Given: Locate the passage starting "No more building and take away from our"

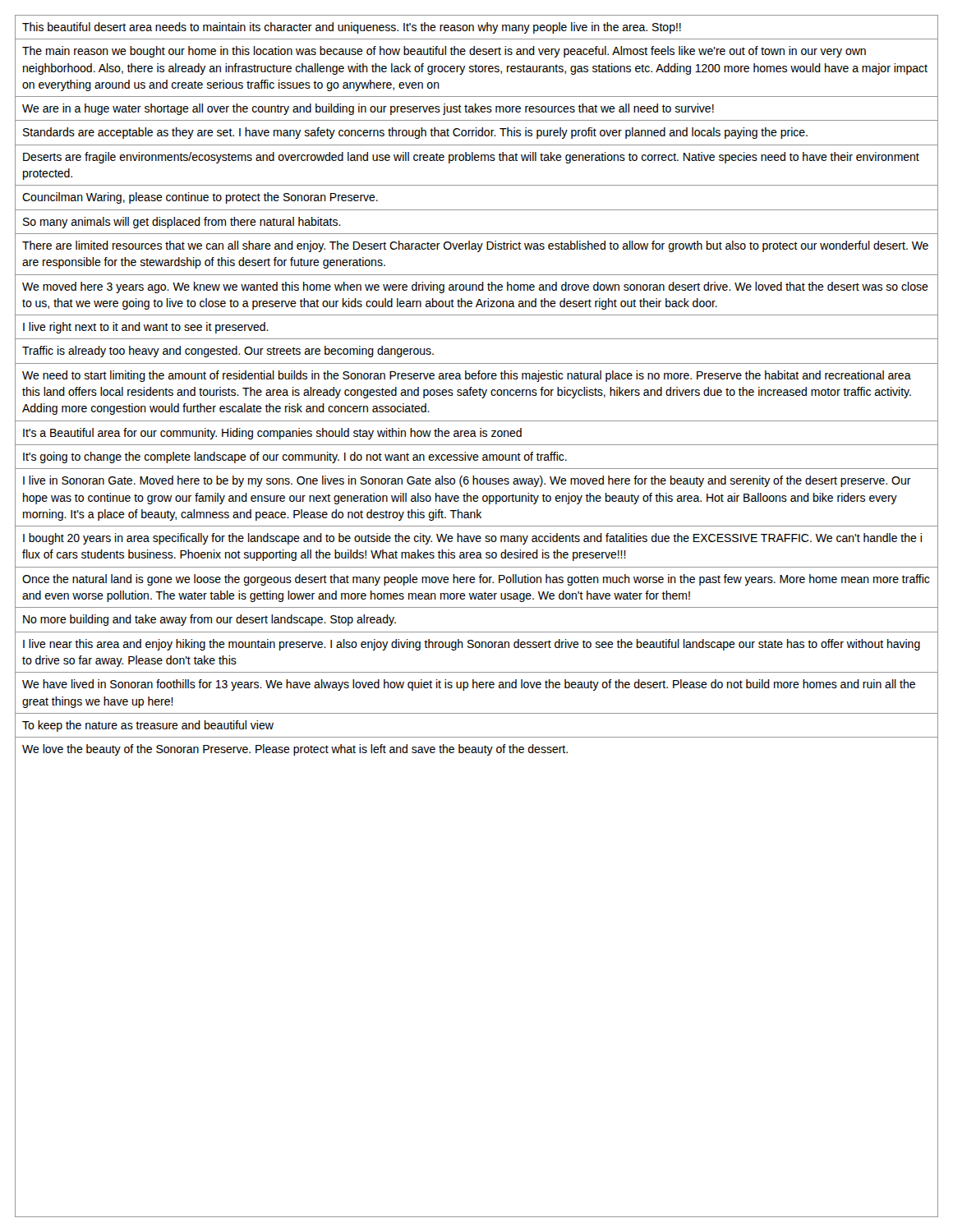Looking at the screenshot, I should [x=209, y=620].
